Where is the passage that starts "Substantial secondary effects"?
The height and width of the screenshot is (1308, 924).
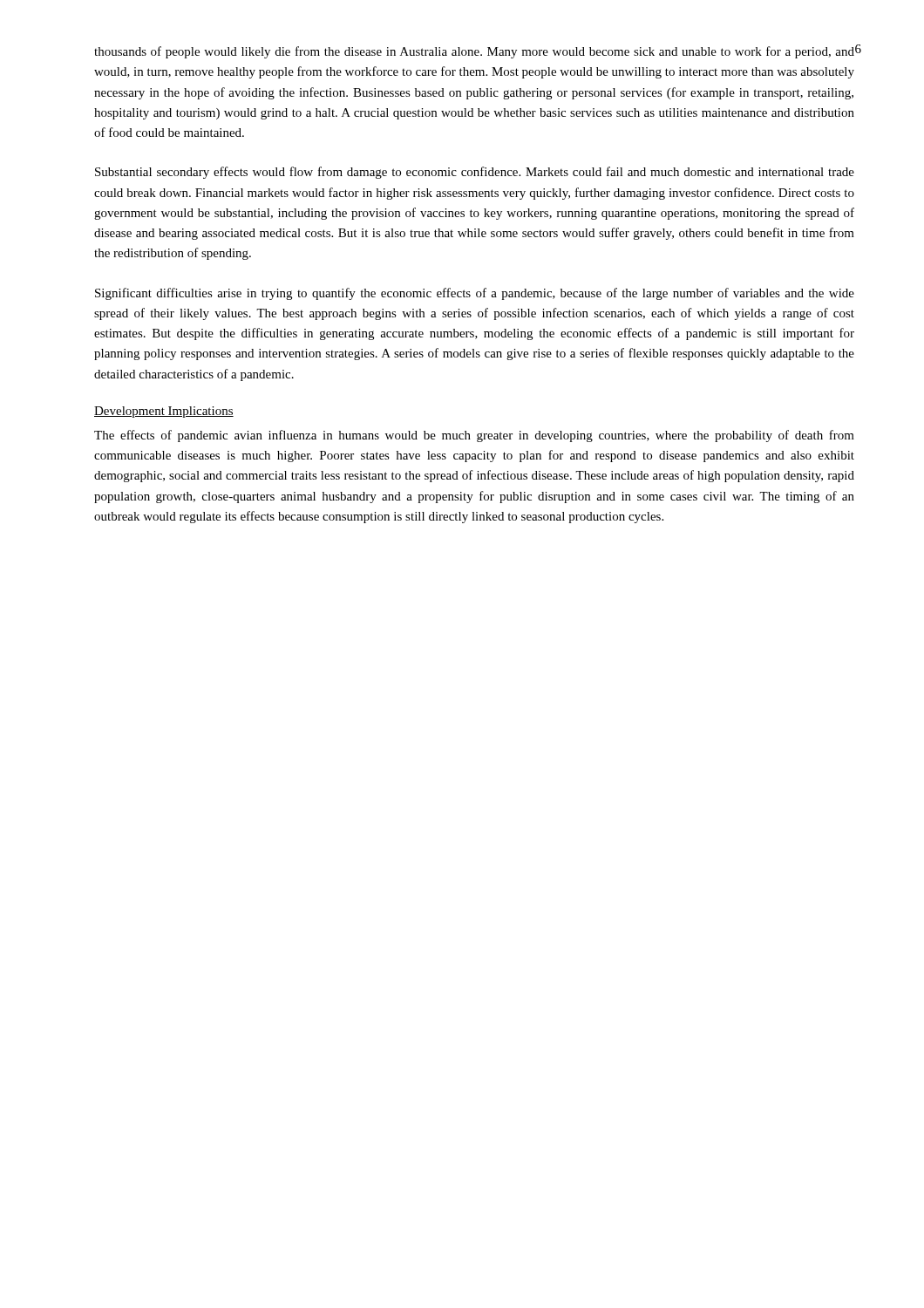point(474,213)
